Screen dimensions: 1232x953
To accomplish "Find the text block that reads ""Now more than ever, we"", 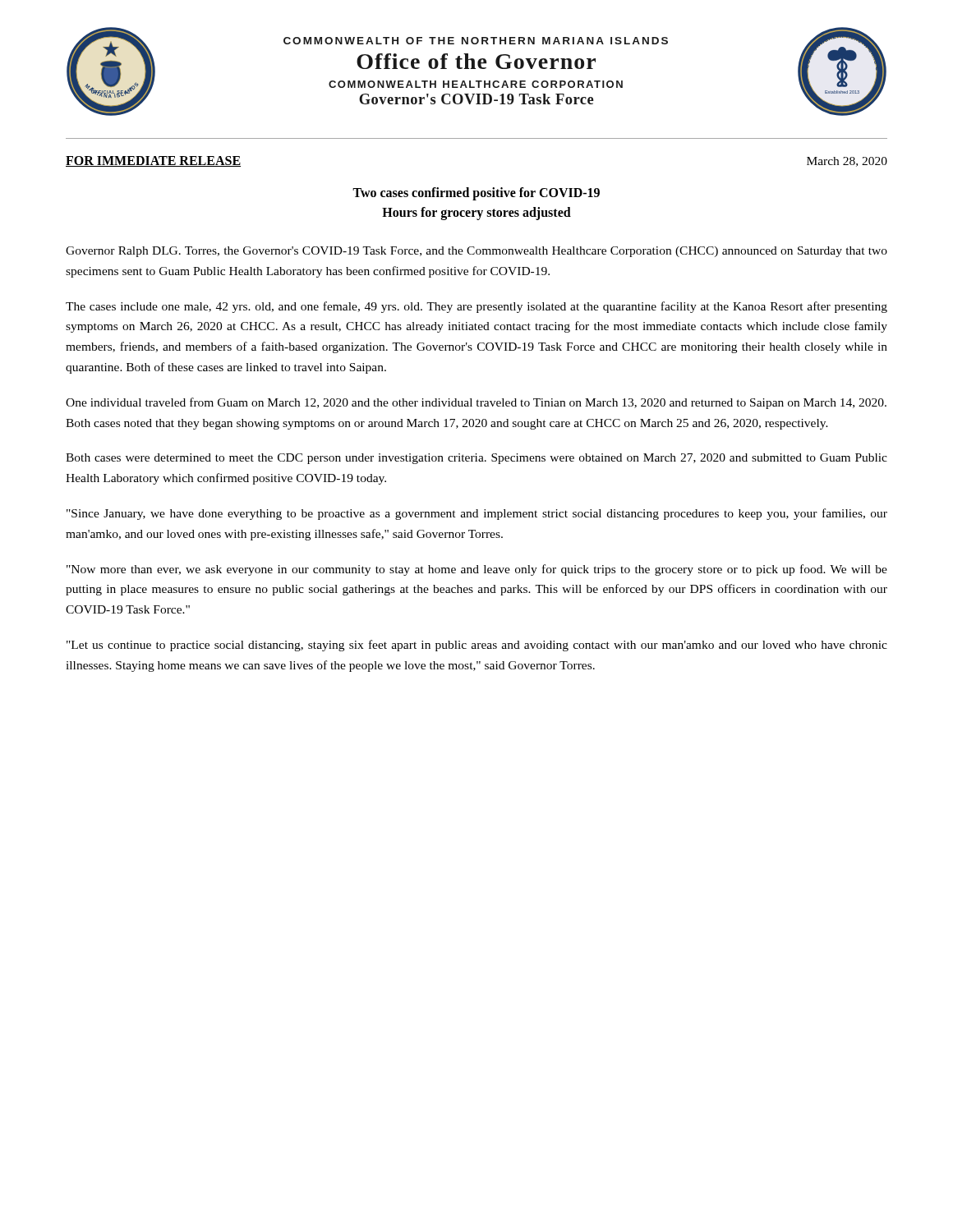I will [476, 589].
